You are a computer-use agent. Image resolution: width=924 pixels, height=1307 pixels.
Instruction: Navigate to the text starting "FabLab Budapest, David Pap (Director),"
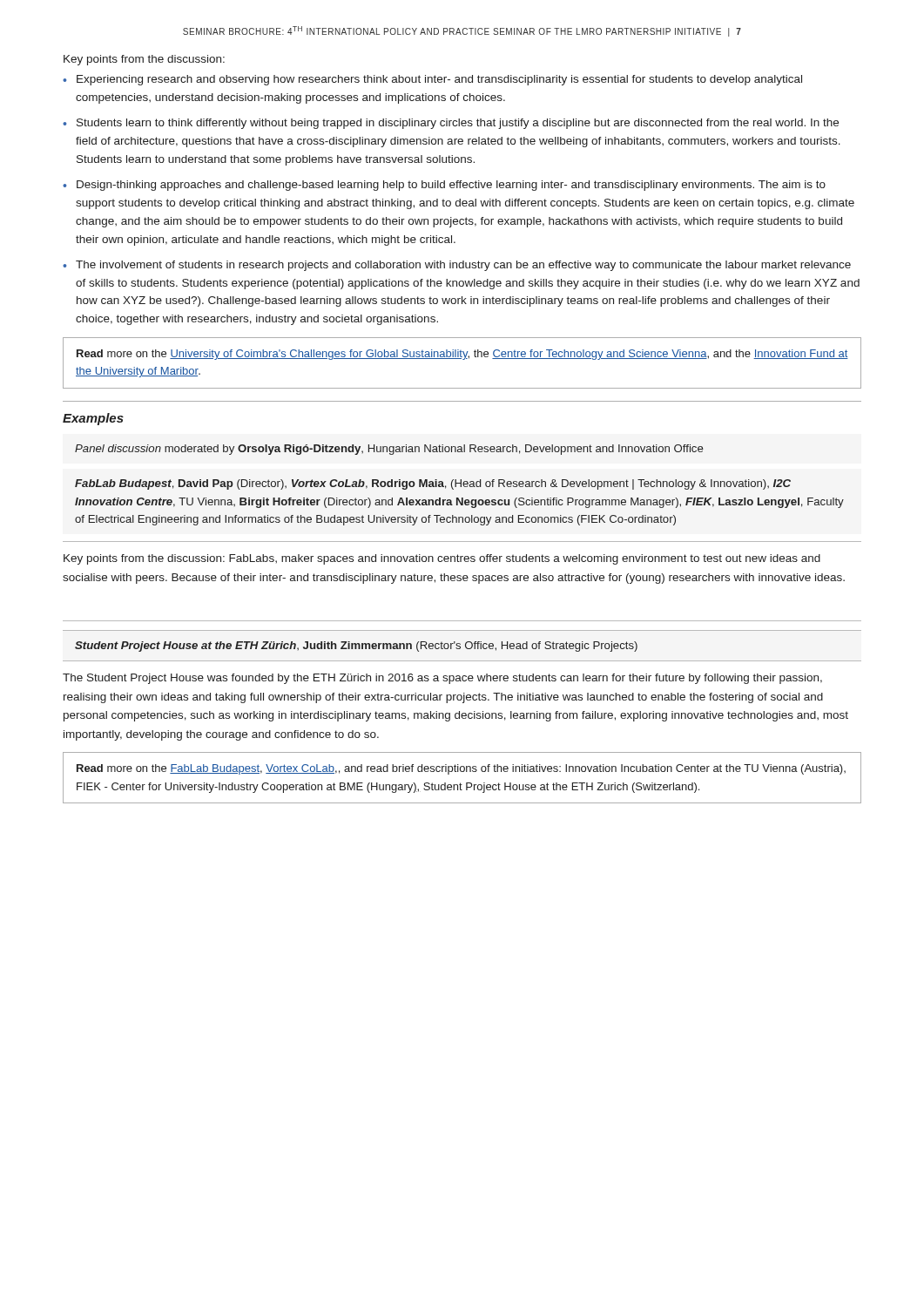click(x=462, y=502)
